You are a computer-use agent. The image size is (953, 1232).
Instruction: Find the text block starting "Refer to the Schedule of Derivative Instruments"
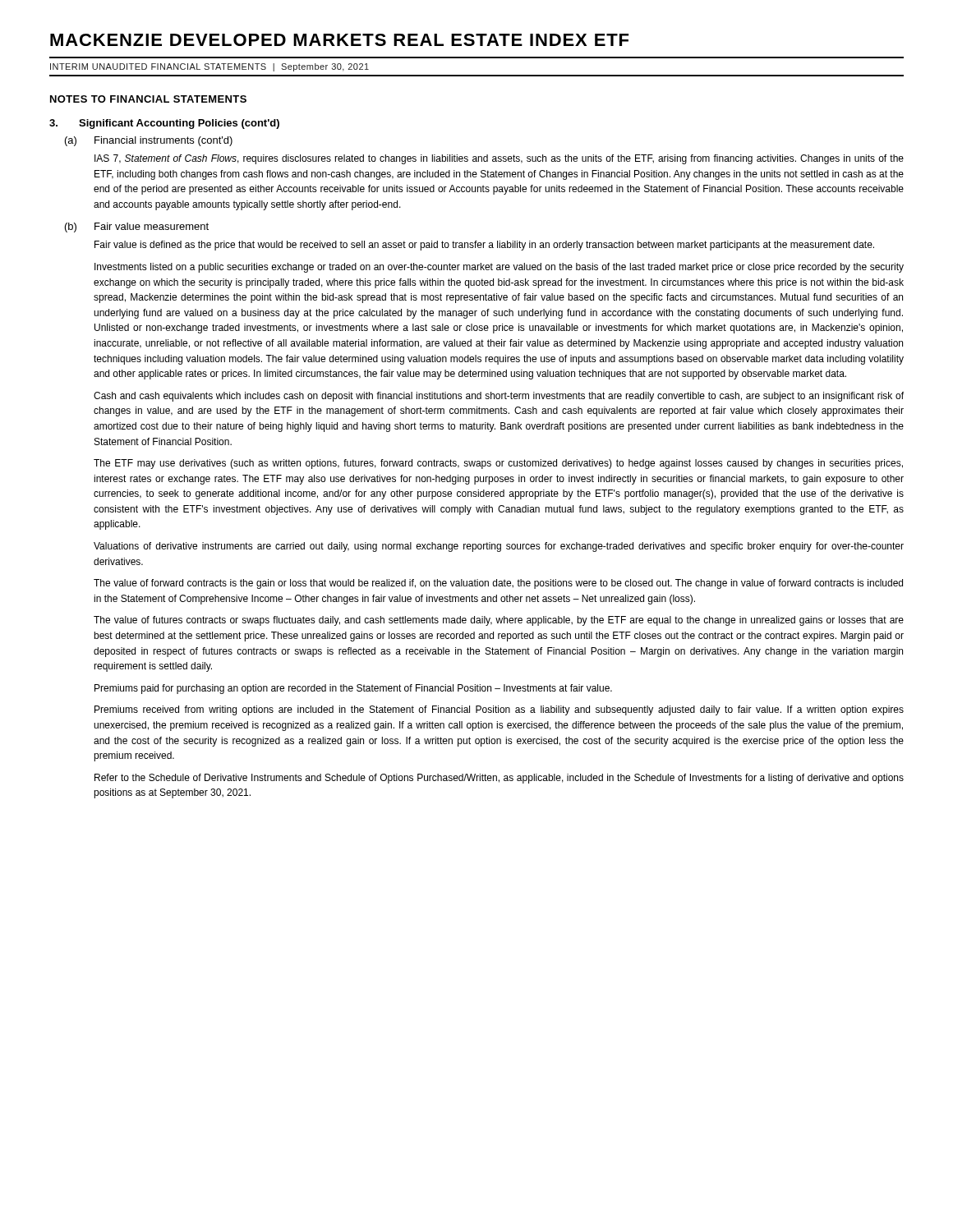499,785
